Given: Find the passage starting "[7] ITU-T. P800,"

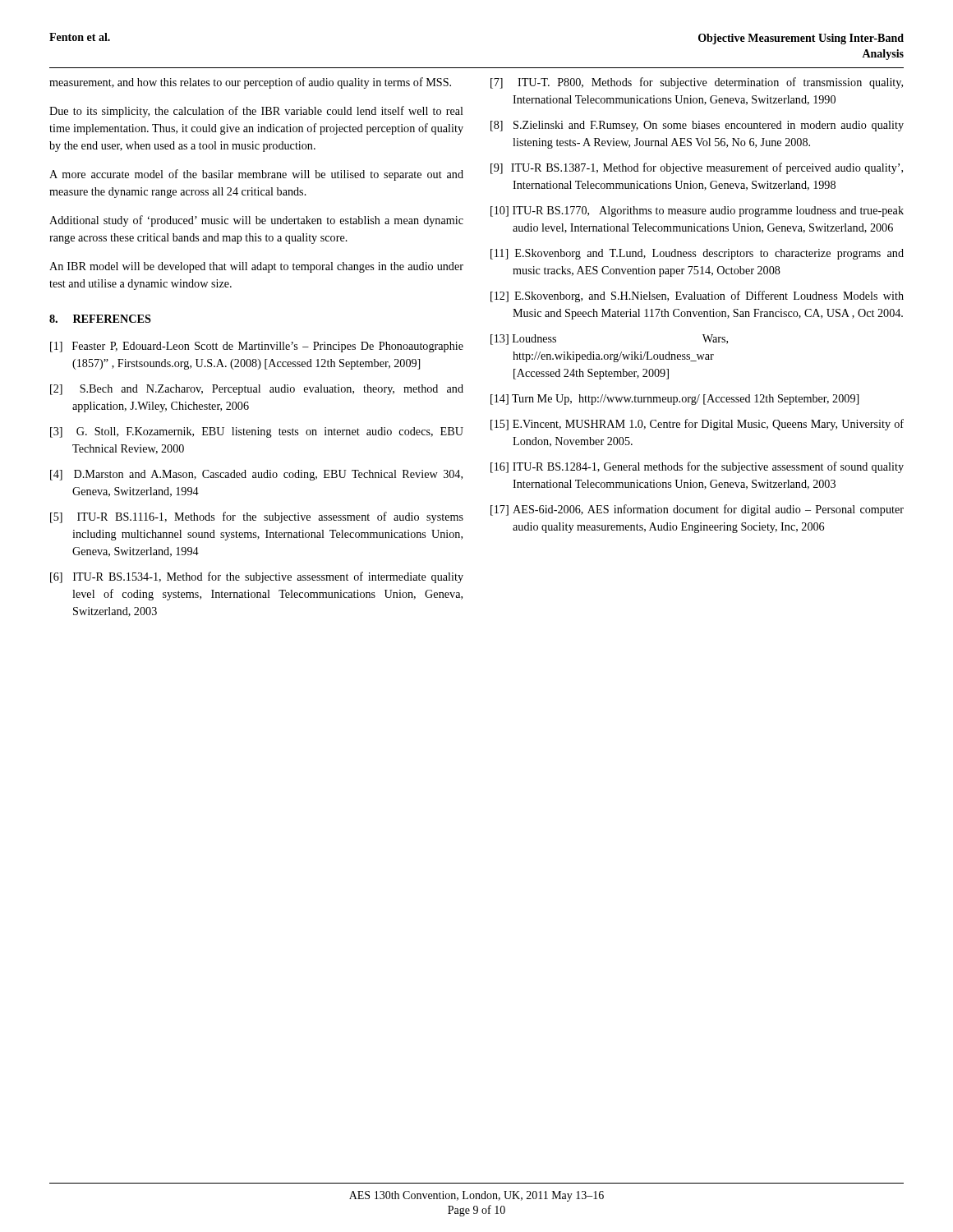Looking at the screenshot, I should tap(697, 91).
